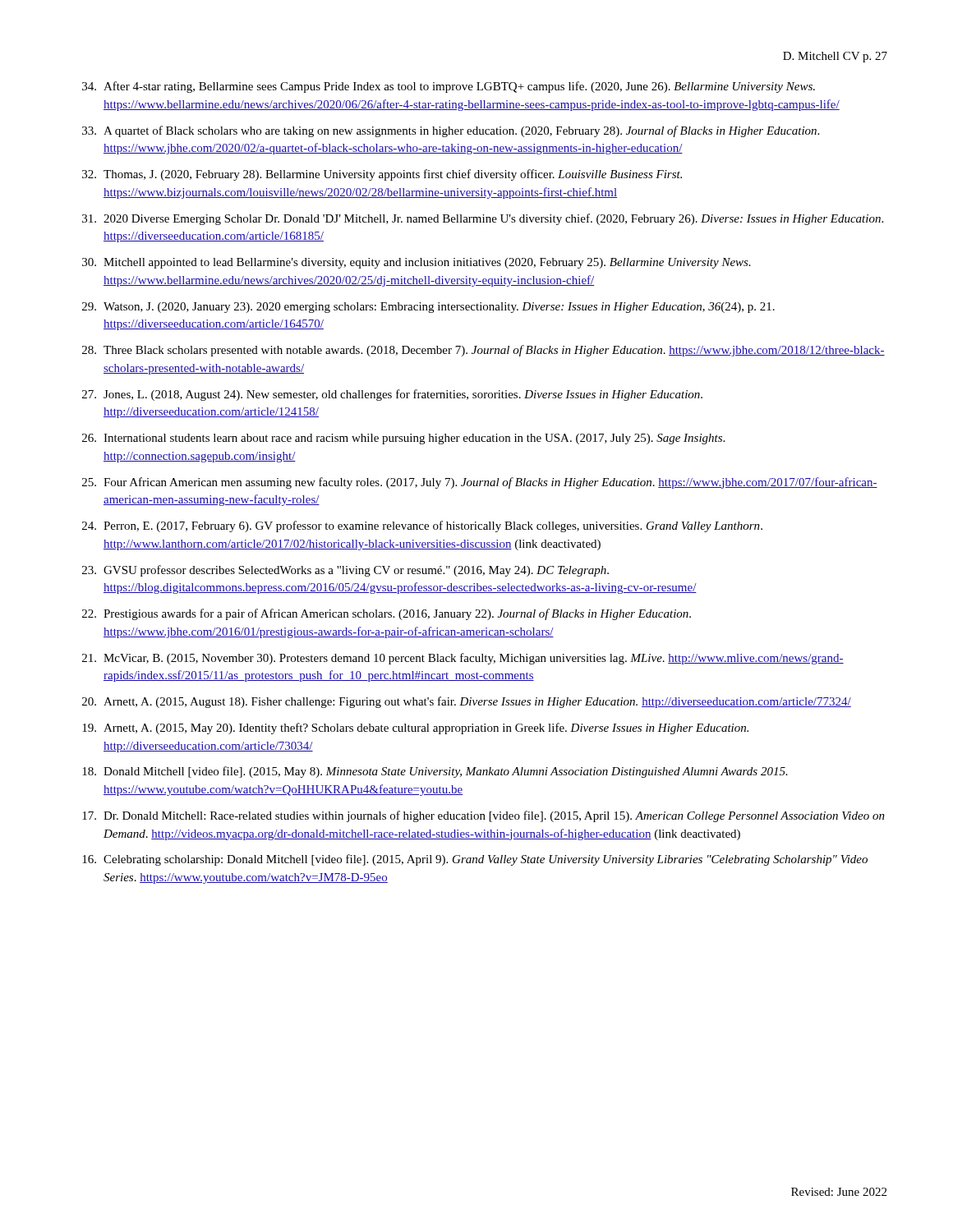Point to the block starting "18. Donald Mitchell [video file]."

(x=476, y=781)
